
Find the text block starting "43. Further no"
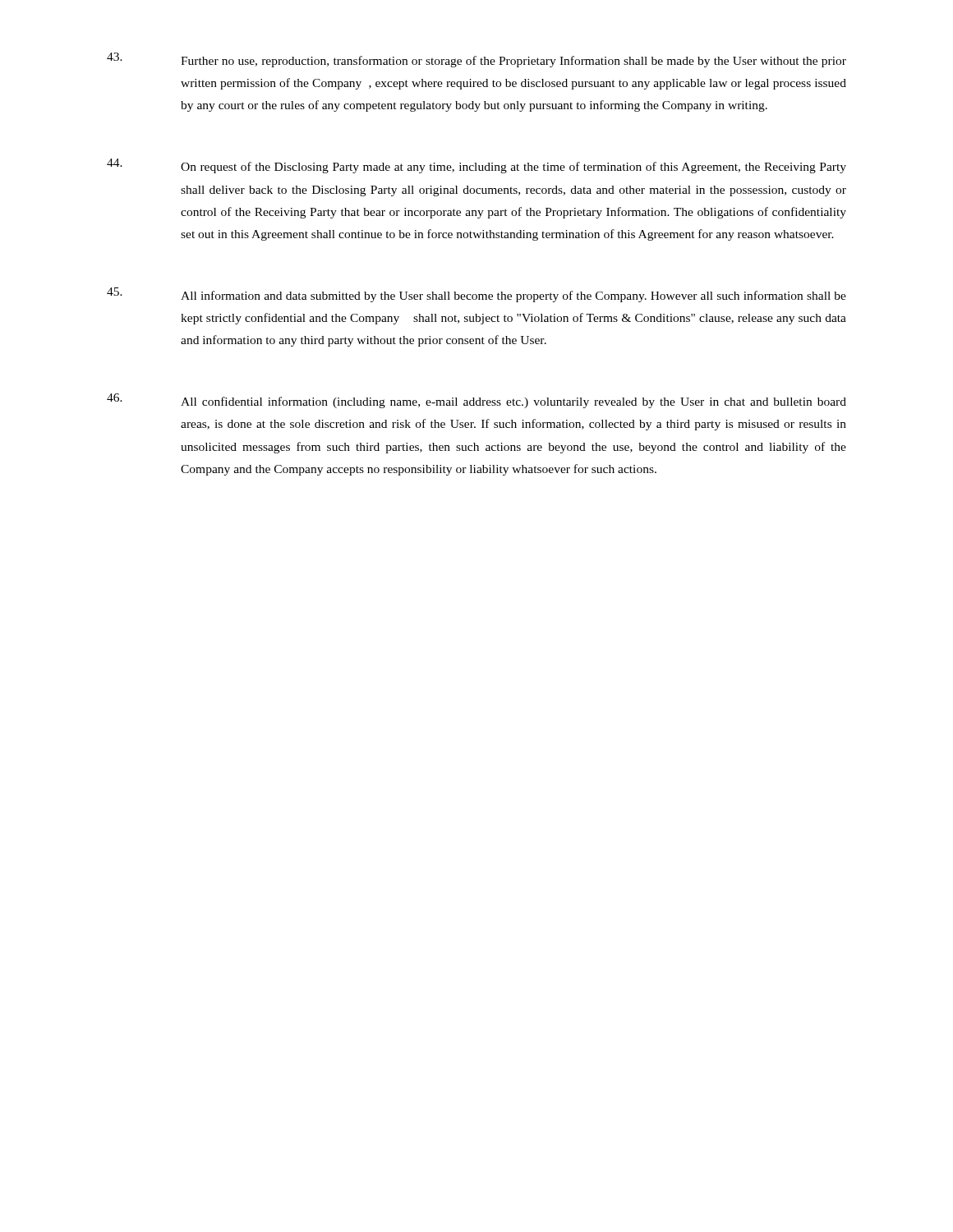coord(476,83)
